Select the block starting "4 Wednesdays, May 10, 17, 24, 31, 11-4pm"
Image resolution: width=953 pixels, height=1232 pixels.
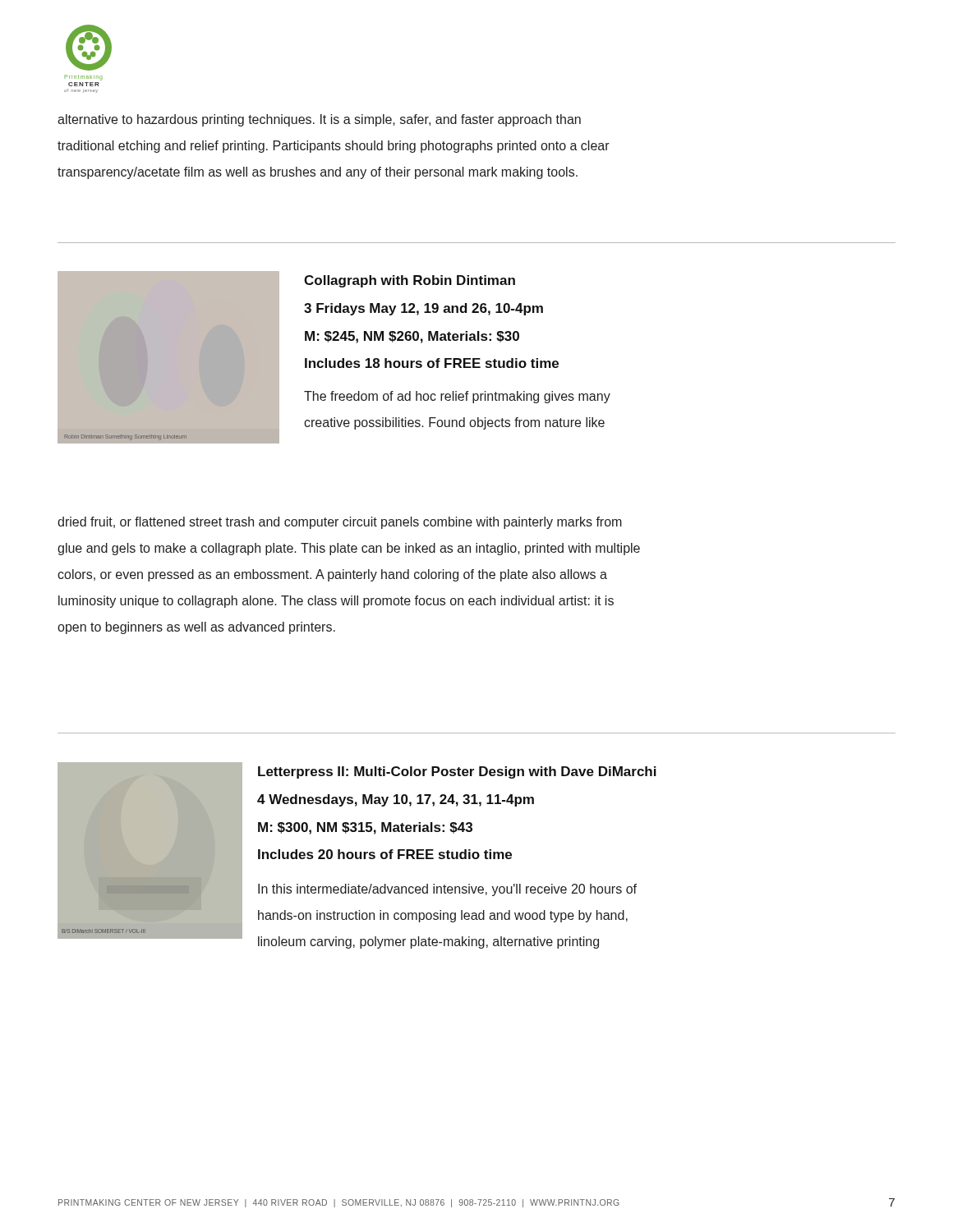(x=396, y=799)
